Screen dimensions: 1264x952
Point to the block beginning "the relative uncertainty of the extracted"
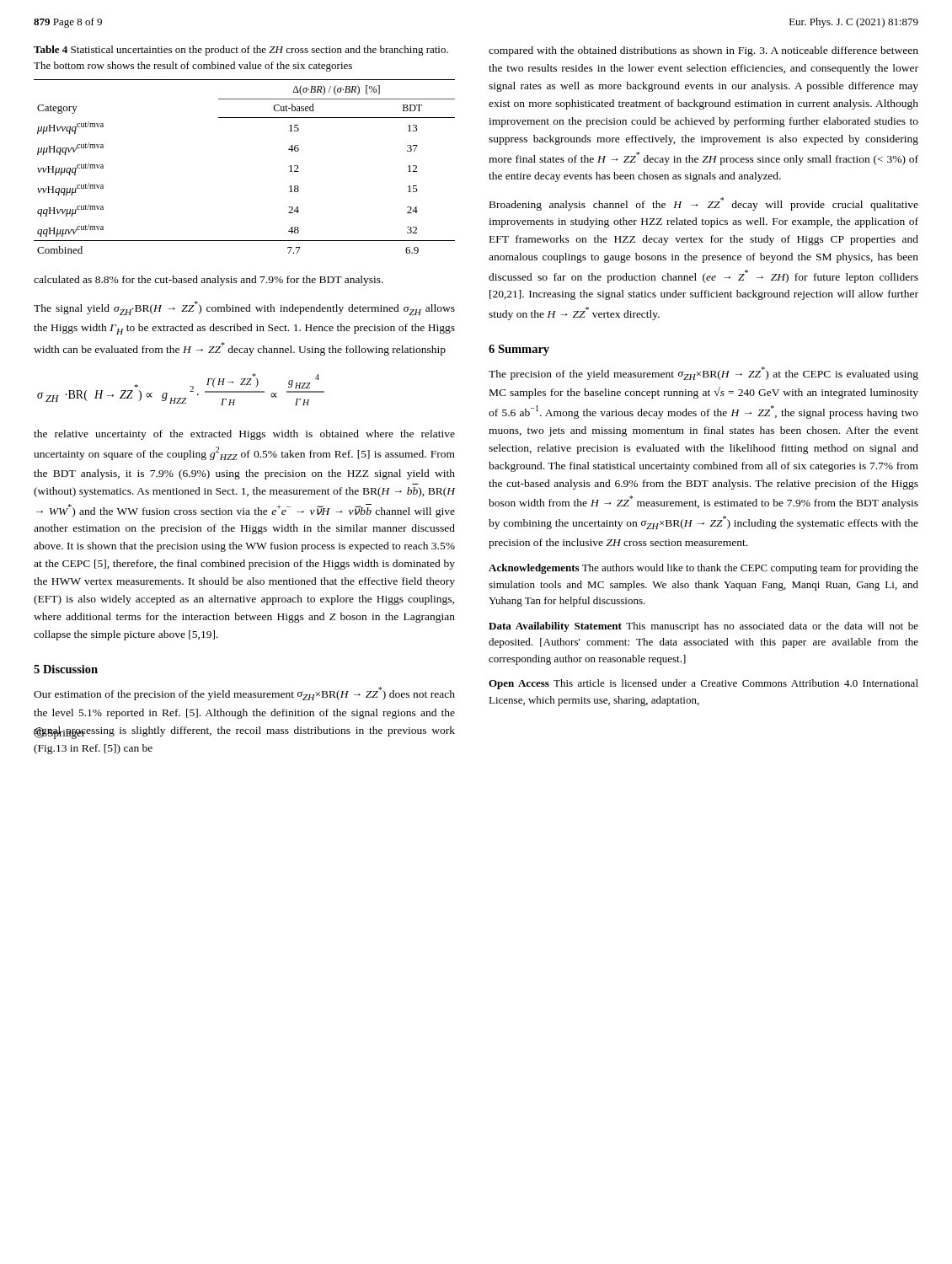pos(244,534)
